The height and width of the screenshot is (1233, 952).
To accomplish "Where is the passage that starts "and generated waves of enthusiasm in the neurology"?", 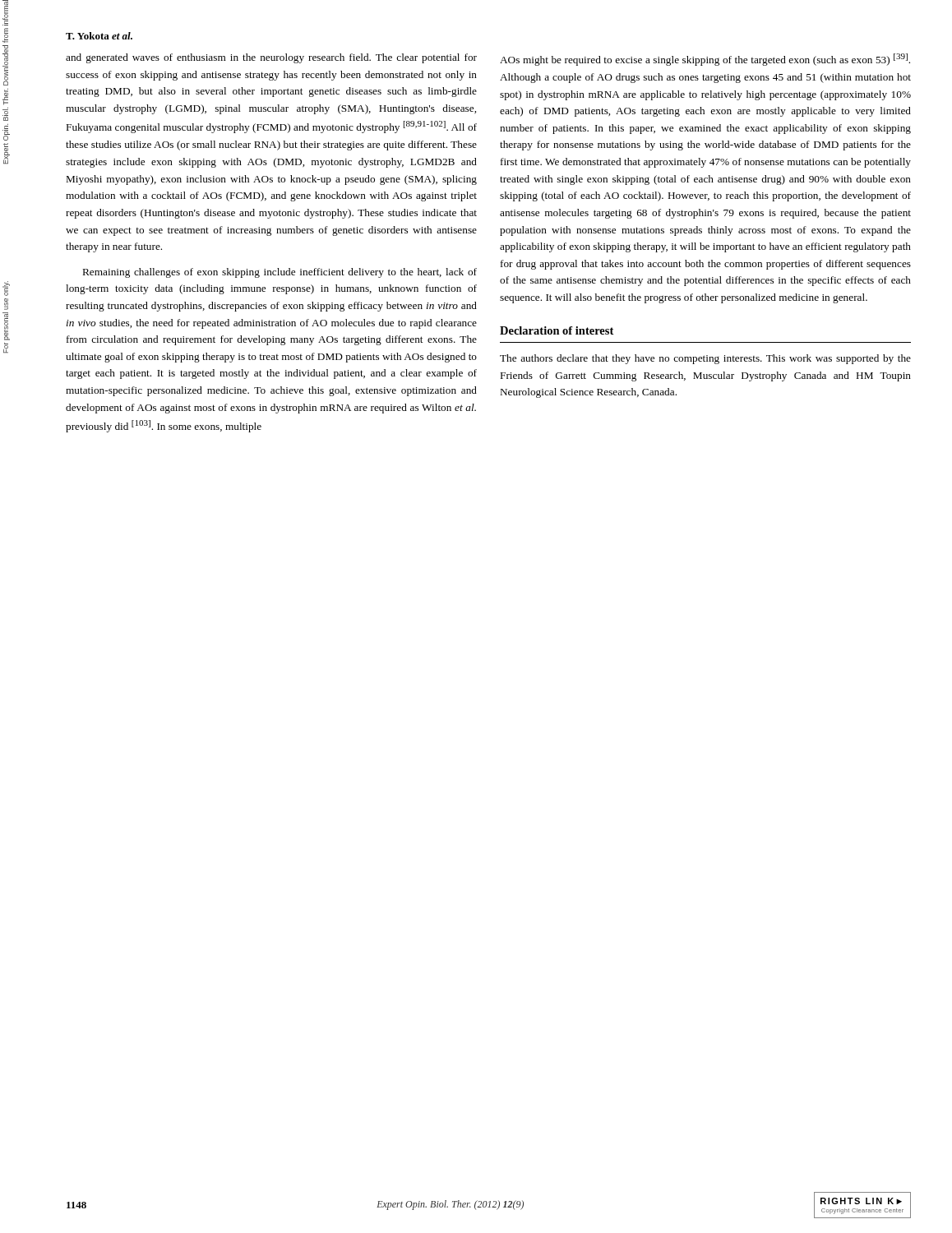I will pyautogui.click(x=271, y=152).
